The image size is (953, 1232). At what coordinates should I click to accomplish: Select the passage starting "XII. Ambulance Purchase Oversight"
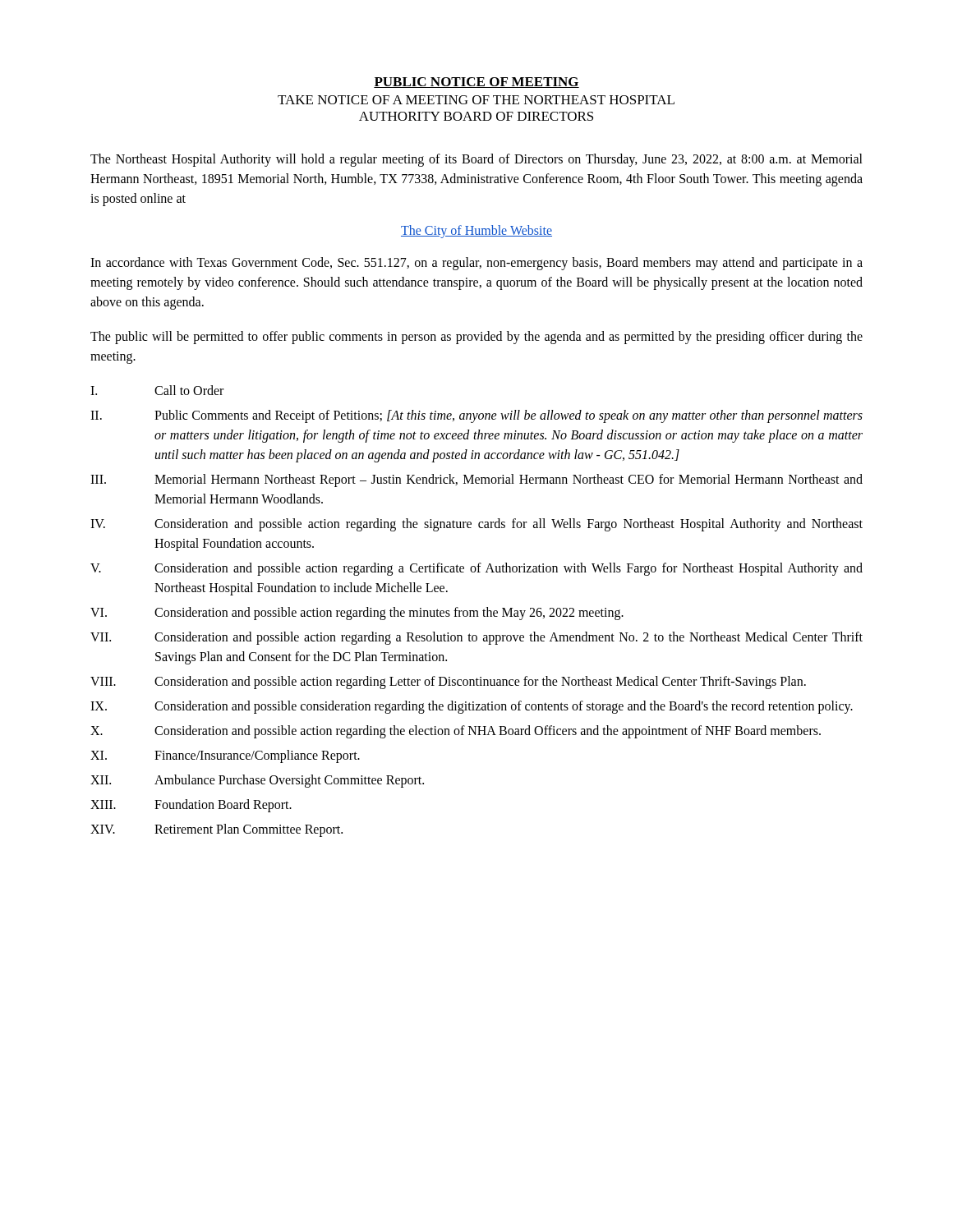(x=257, y=781)
